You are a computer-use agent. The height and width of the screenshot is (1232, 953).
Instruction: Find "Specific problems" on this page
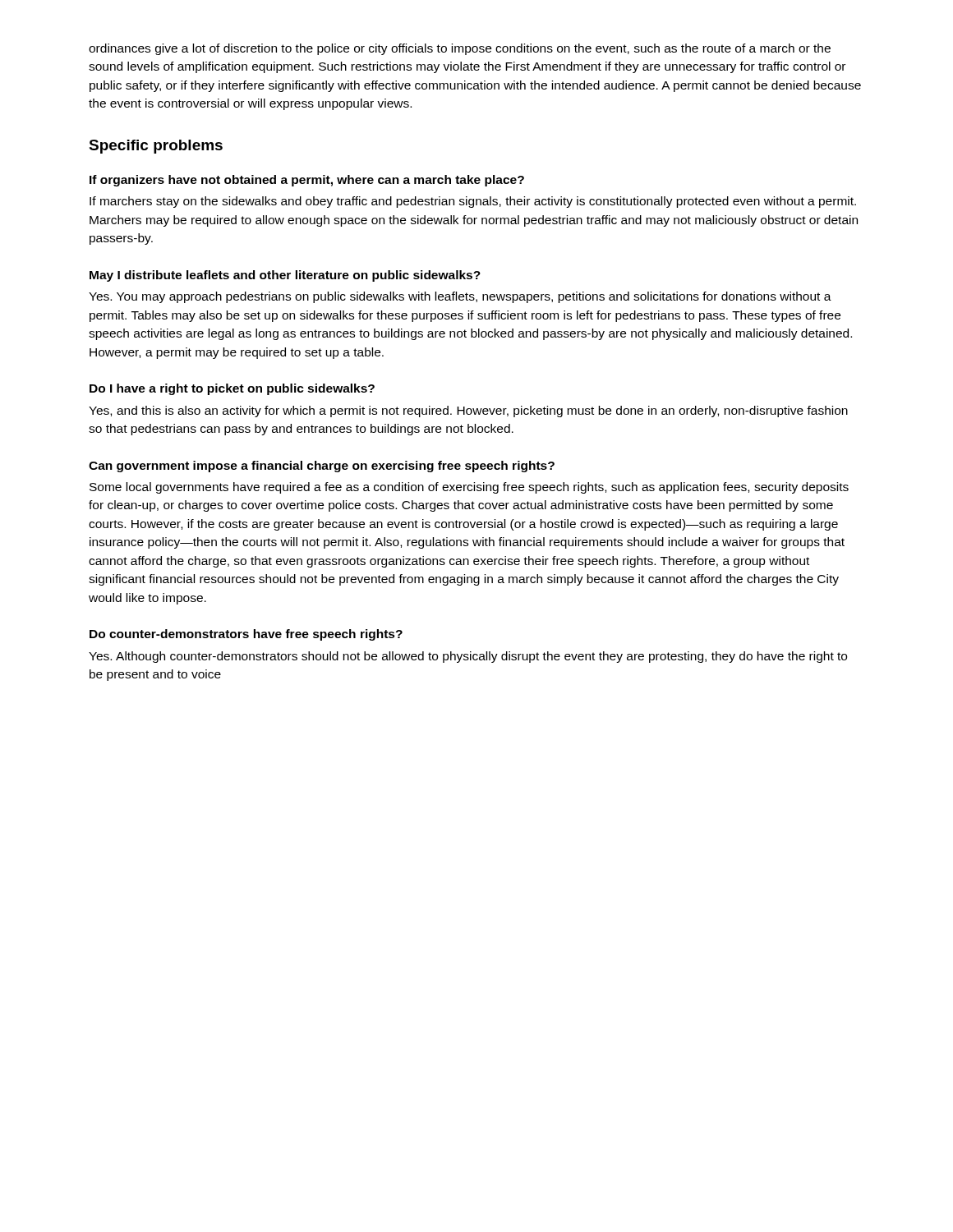(156, 145)
